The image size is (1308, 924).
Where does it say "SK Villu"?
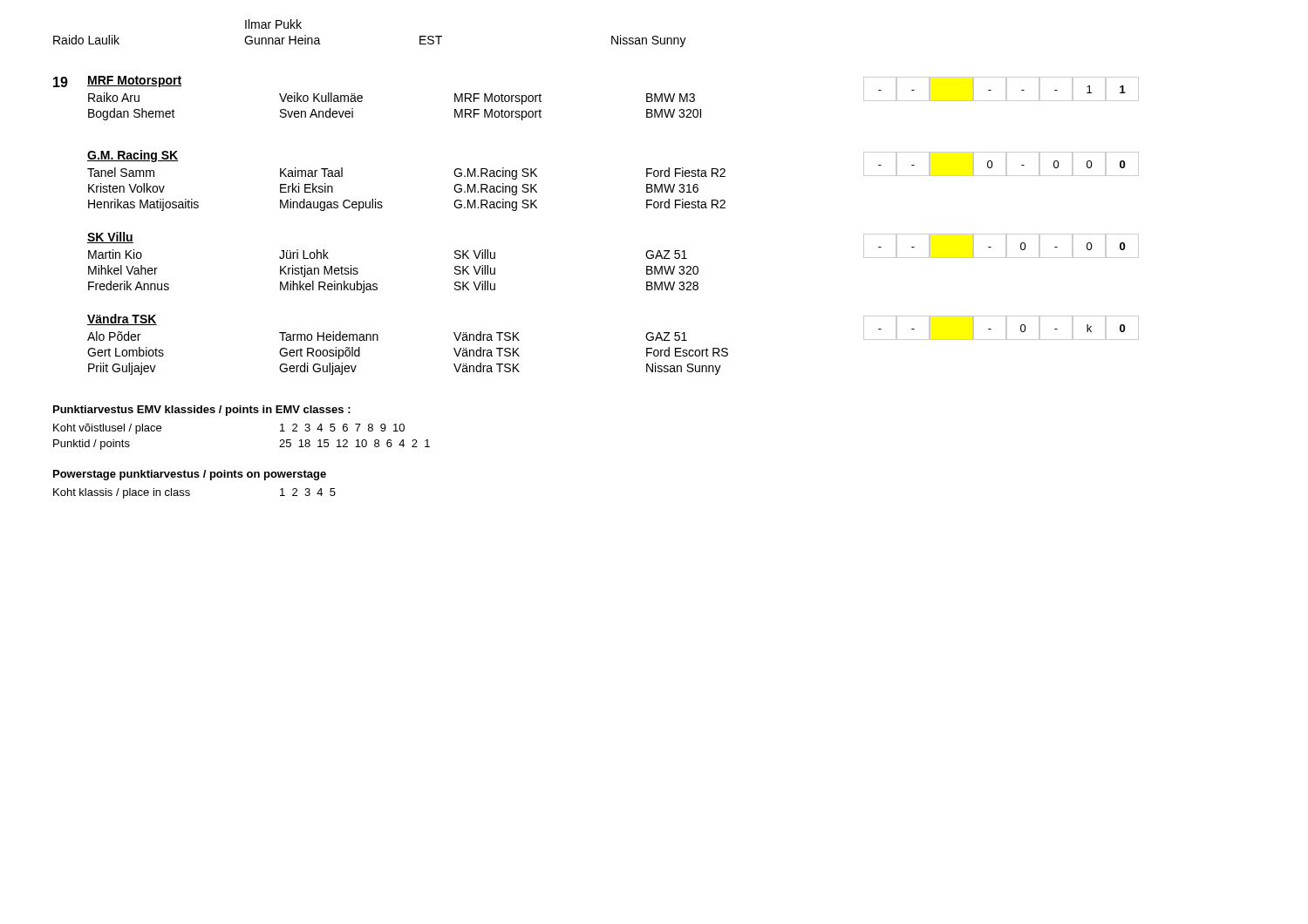tap(110, 237)
